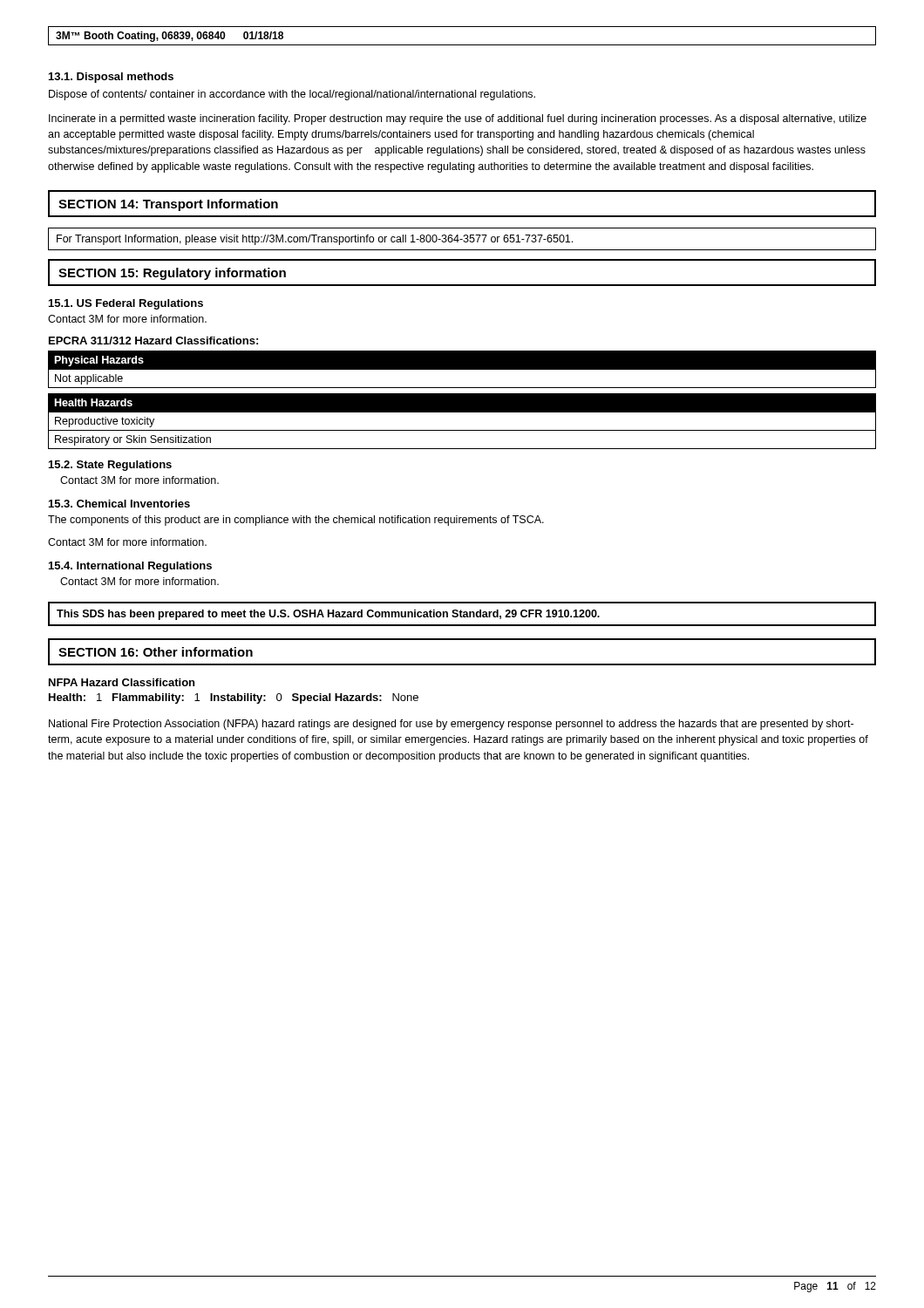Point to "15.2. State Regulations"

click(x=110, y=464)
